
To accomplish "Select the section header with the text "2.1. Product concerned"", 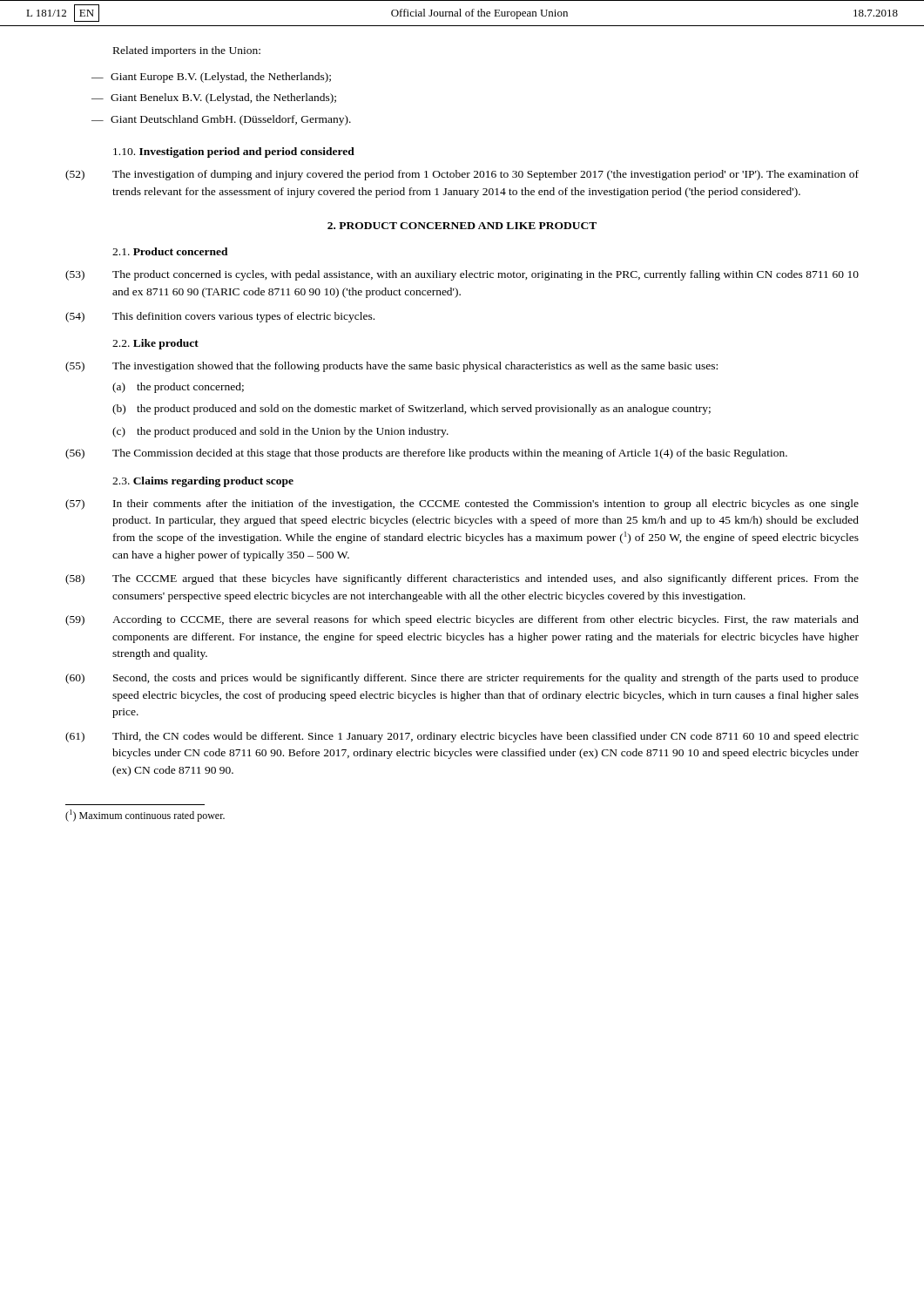I will pos(170,252).
